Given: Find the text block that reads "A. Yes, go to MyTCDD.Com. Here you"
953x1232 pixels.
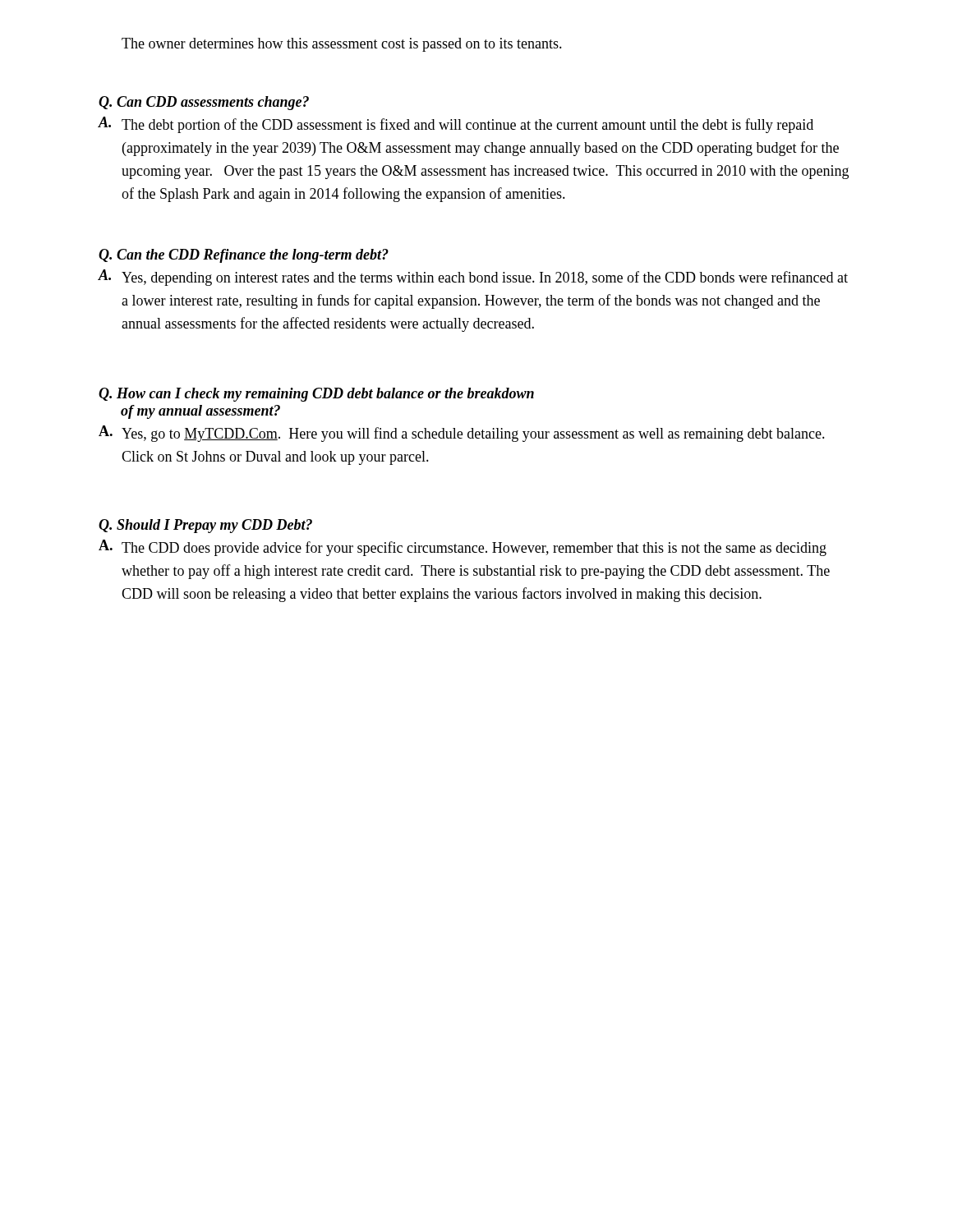Looking at the screenshot, I should 476,446.
